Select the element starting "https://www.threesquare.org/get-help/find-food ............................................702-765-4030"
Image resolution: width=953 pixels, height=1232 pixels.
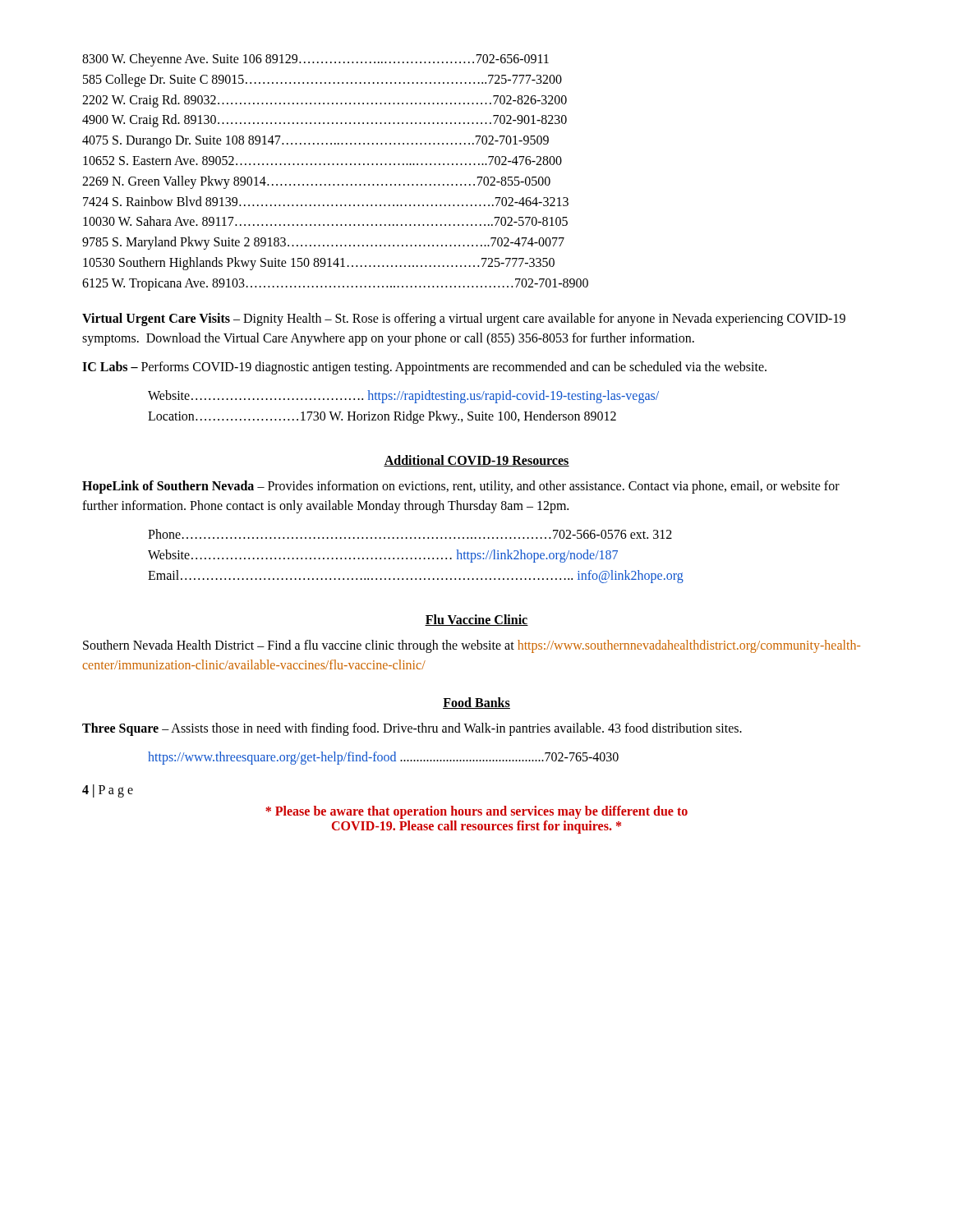coord(383,757)
